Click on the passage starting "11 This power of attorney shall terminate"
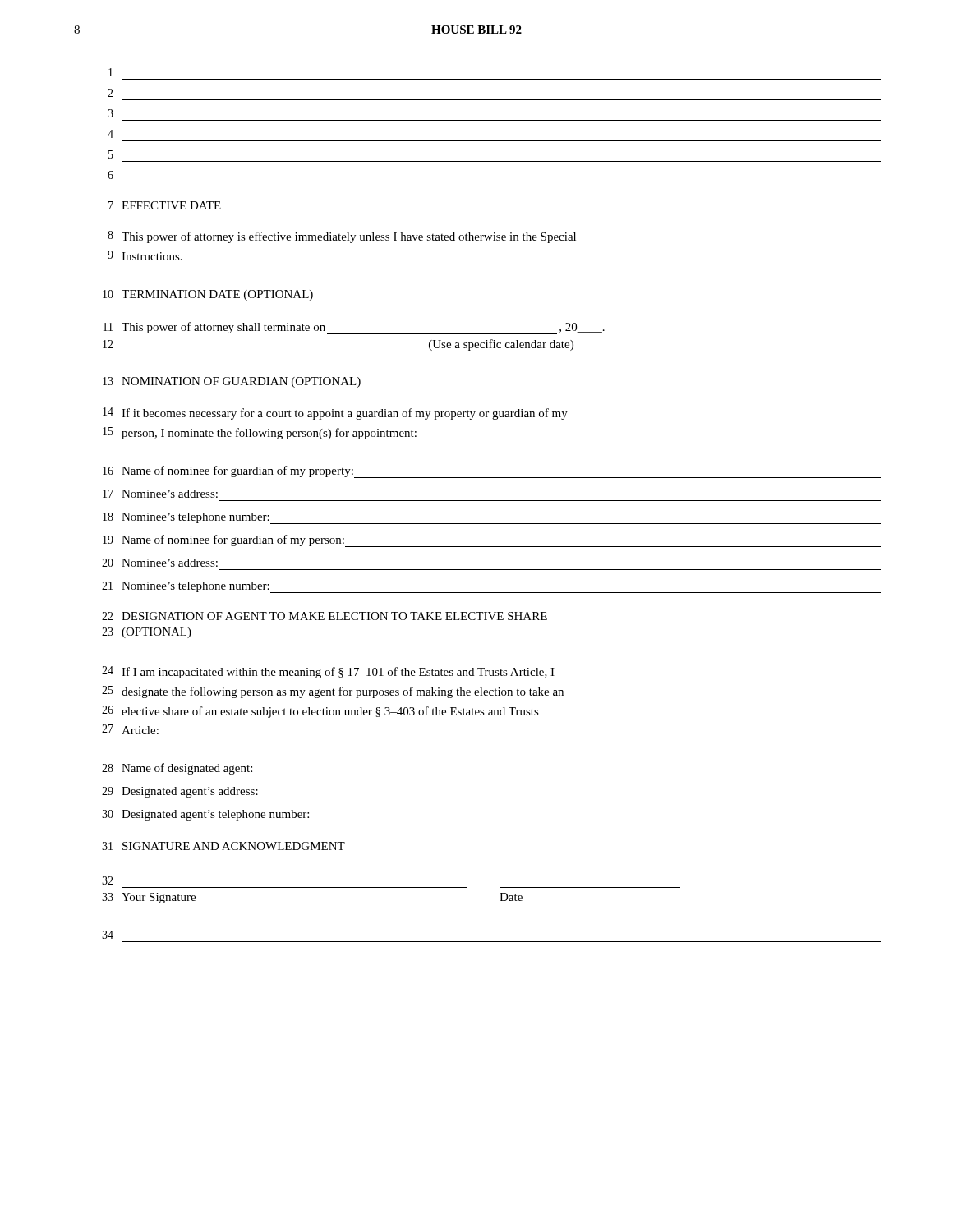This screenshot has height=1232, width=953. coord(486,335)
